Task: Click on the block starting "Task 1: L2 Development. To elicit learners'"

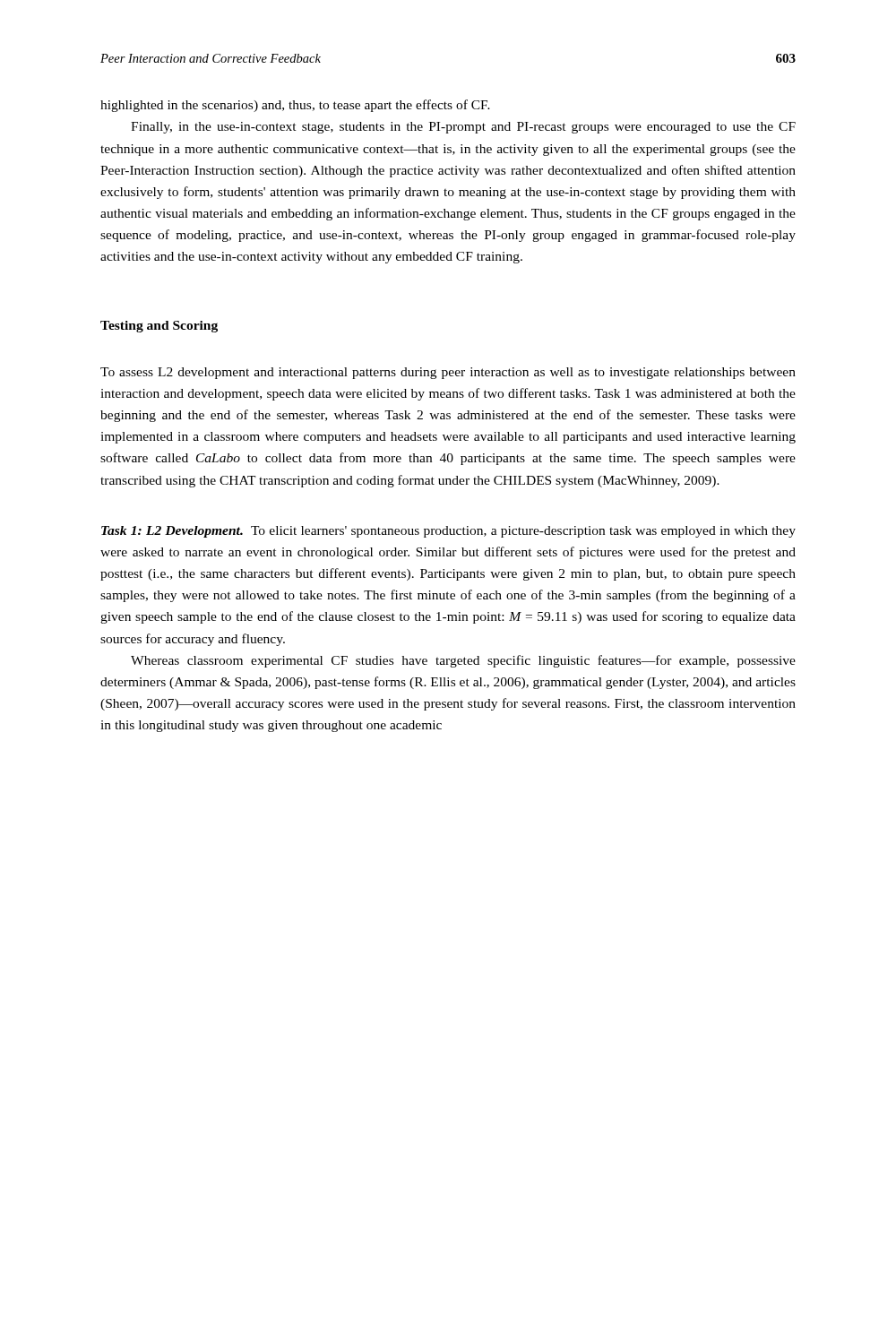Action: click(448, 628)
